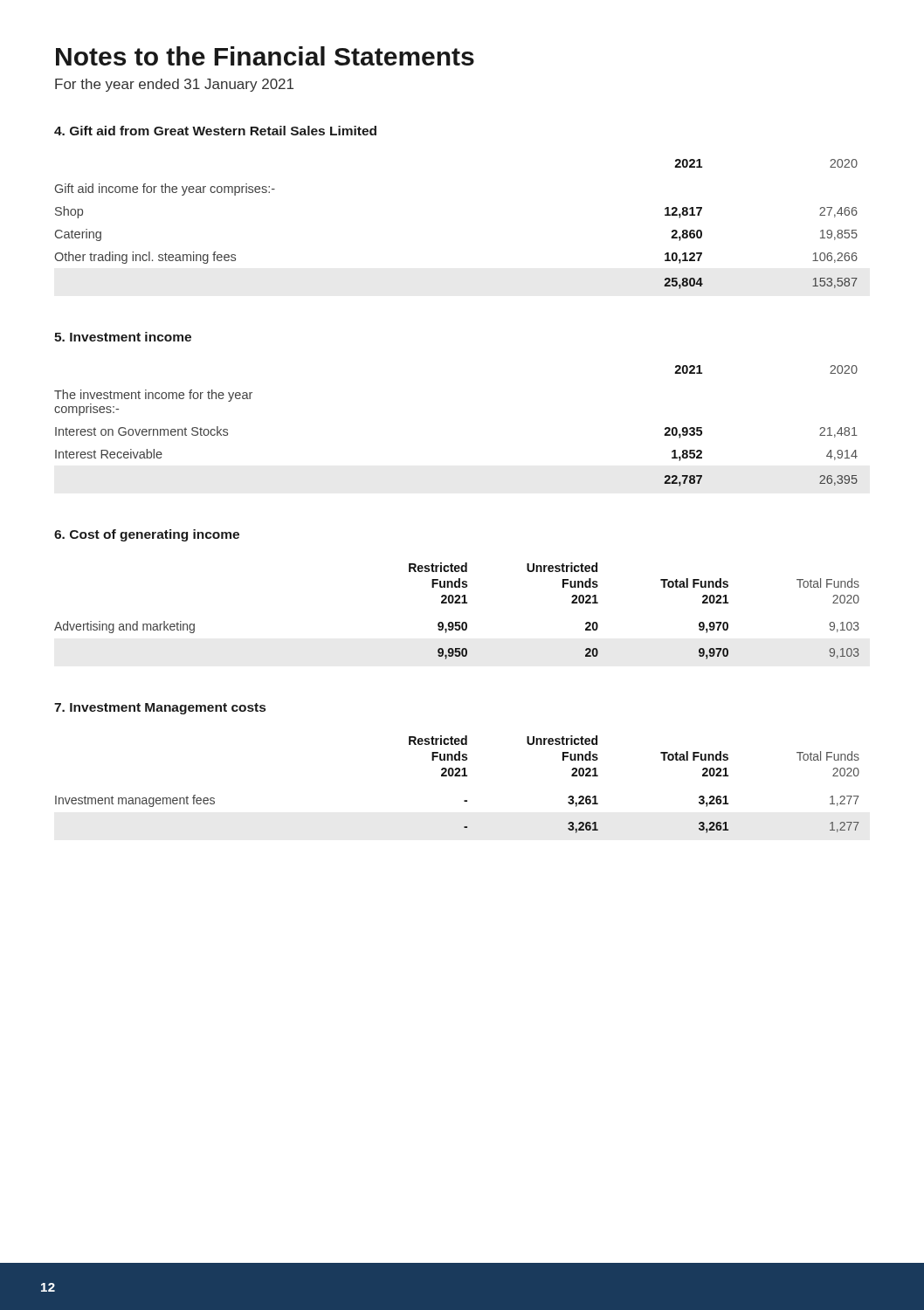Locate the table with the text "Interest on Government"
The height and width of the screenshot is (1310, 924).
click(462, 426)
